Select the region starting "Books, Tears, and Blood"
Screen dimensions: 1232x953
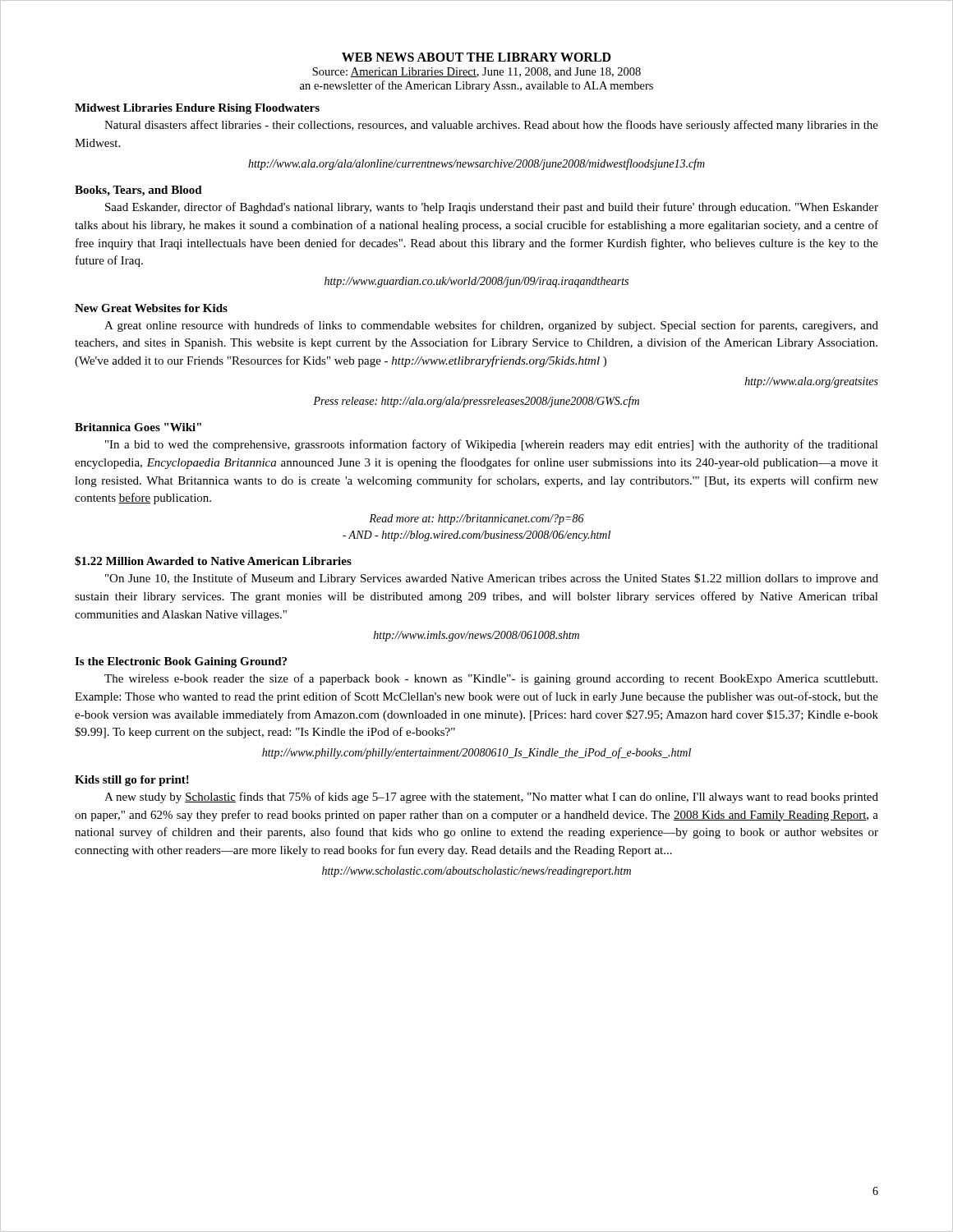click(138, 190)
